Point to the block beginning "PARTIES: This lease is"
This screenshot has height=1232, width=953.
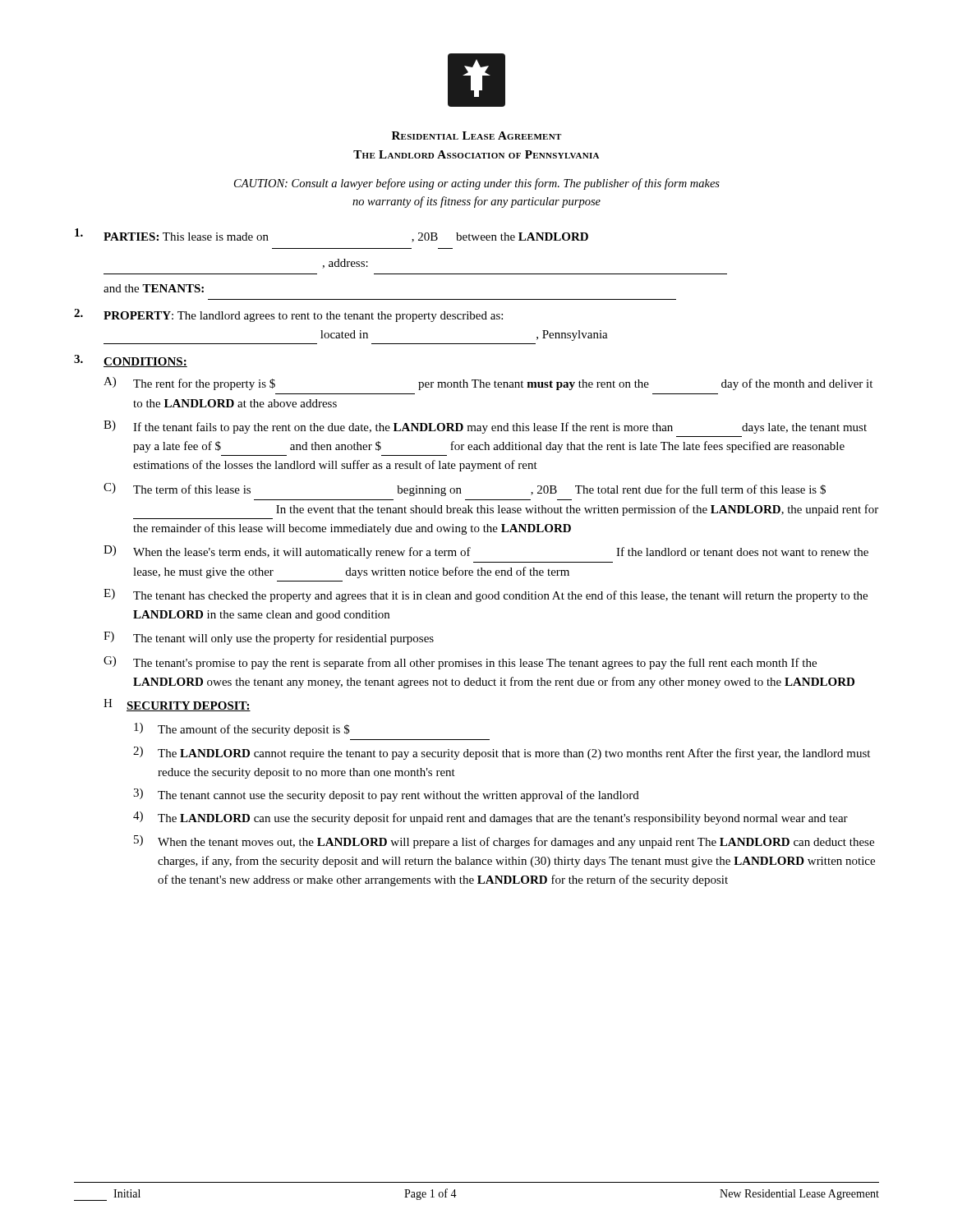coord(476,264)
